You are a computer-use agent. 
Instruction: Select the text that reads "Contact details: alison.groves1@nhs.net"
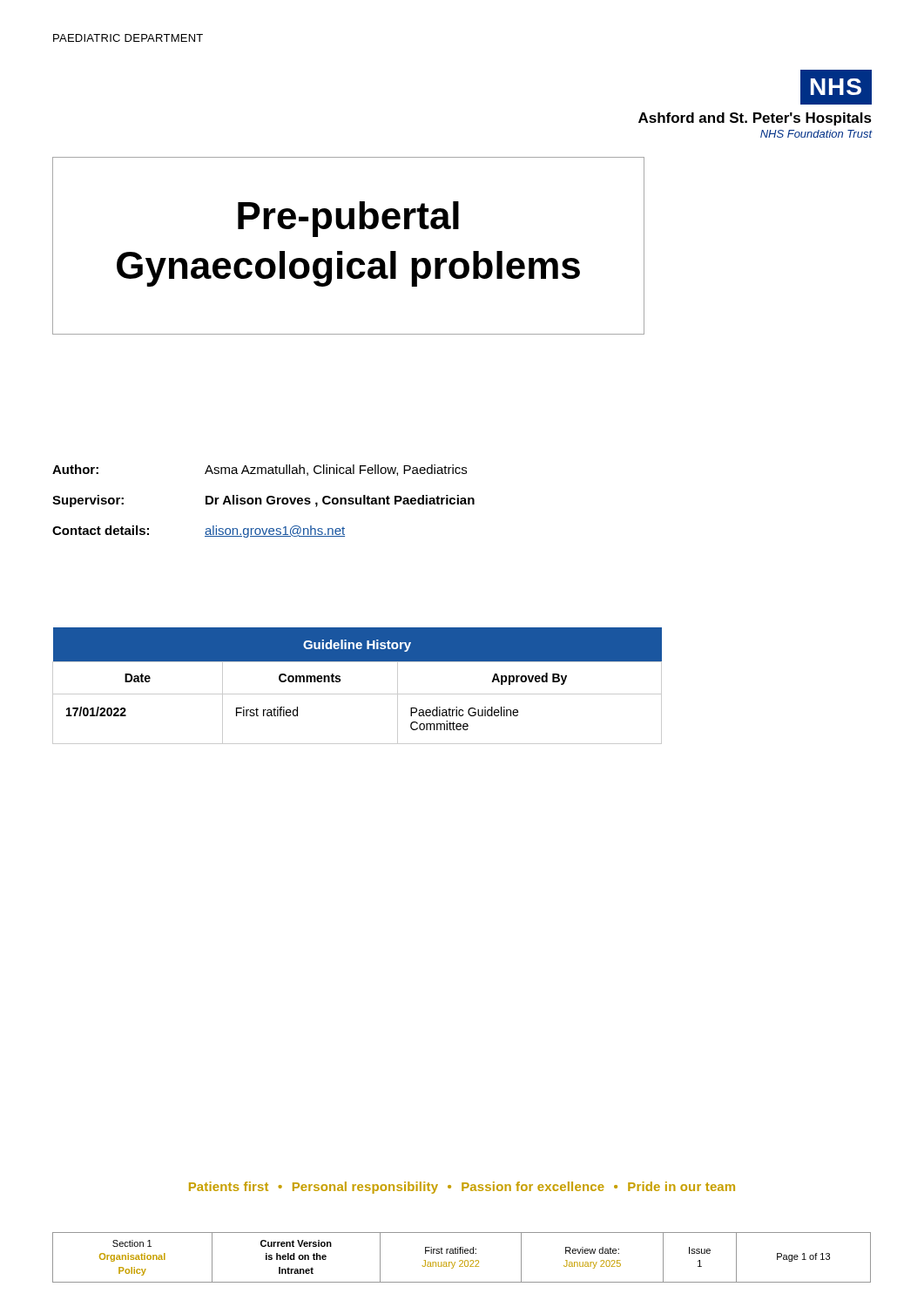[x=199, y=530]
